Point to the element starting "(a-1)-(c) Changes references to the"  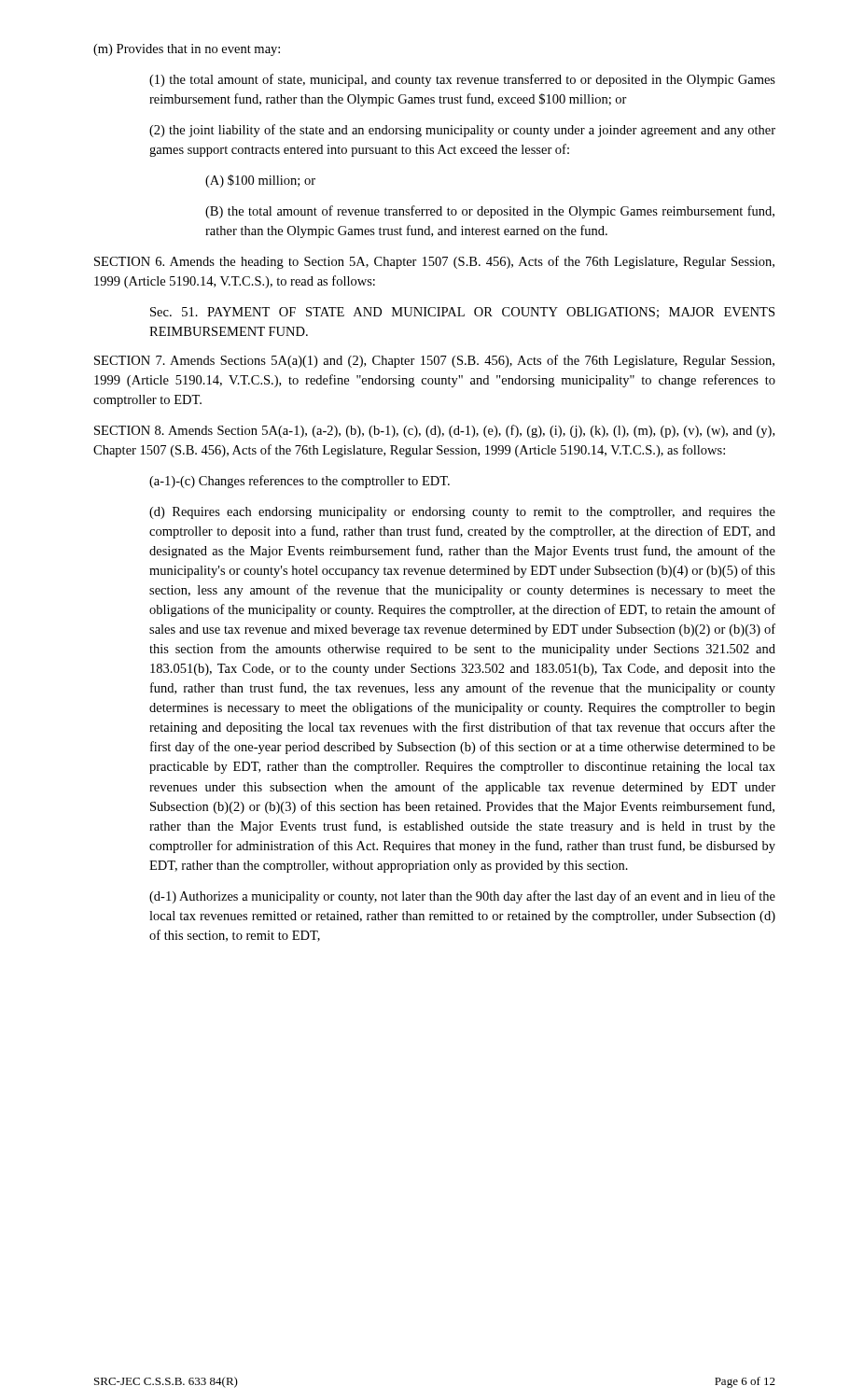[x=300, y=481]
